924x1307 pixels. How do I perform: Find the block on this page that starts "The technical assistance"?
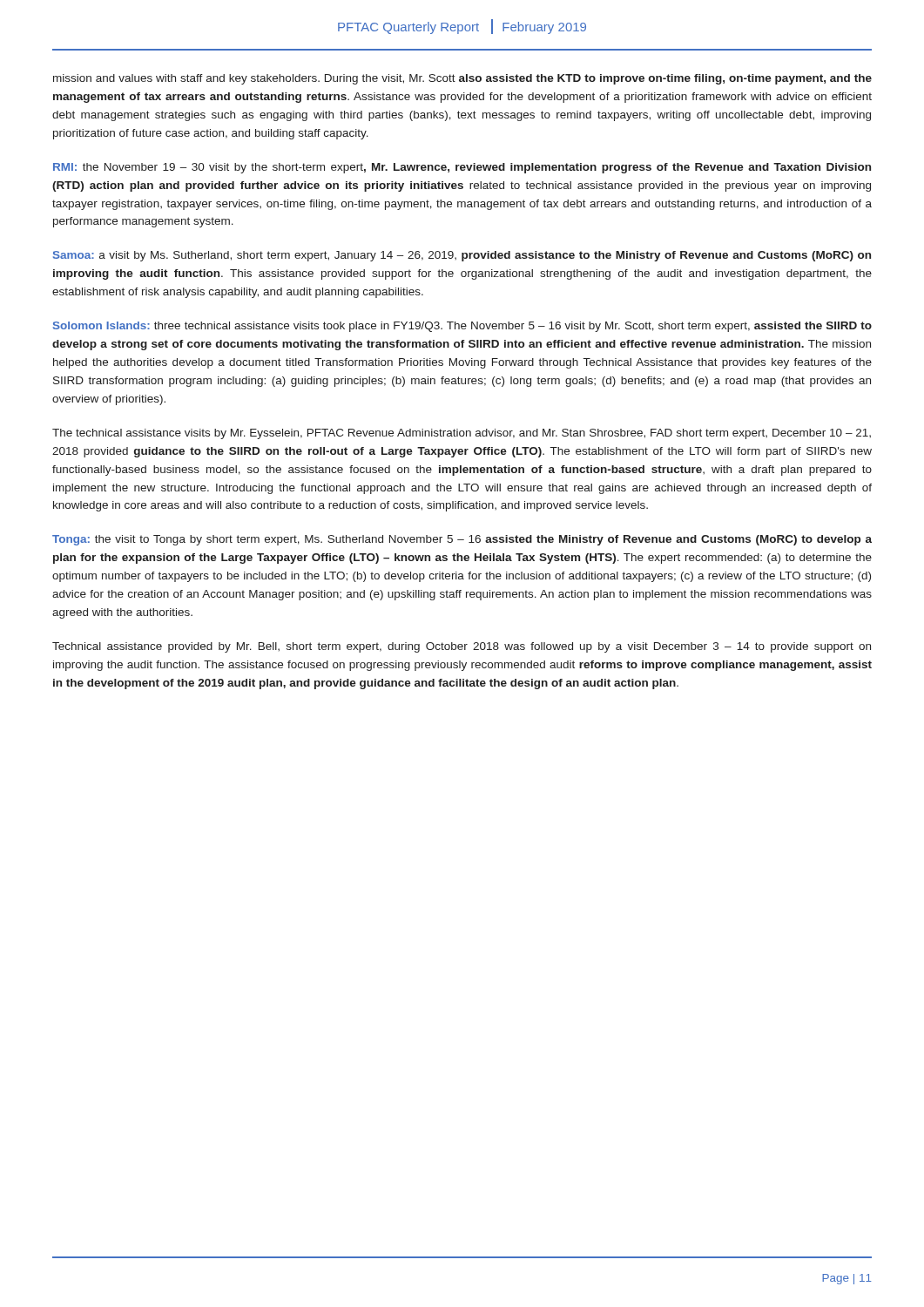click(462, 469)
